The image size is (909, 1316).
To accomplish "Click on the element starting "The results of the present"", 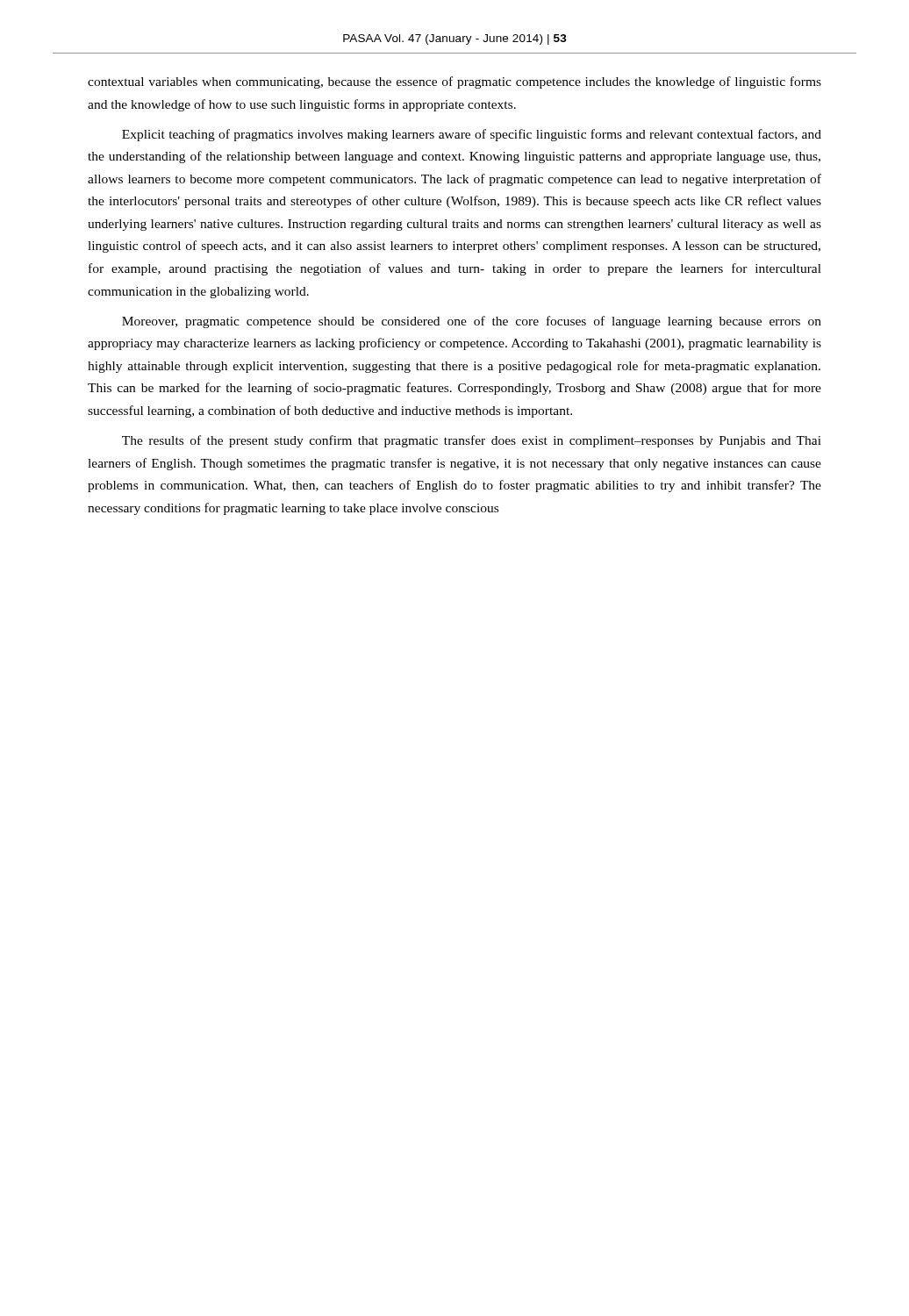I will coord(454,474).
